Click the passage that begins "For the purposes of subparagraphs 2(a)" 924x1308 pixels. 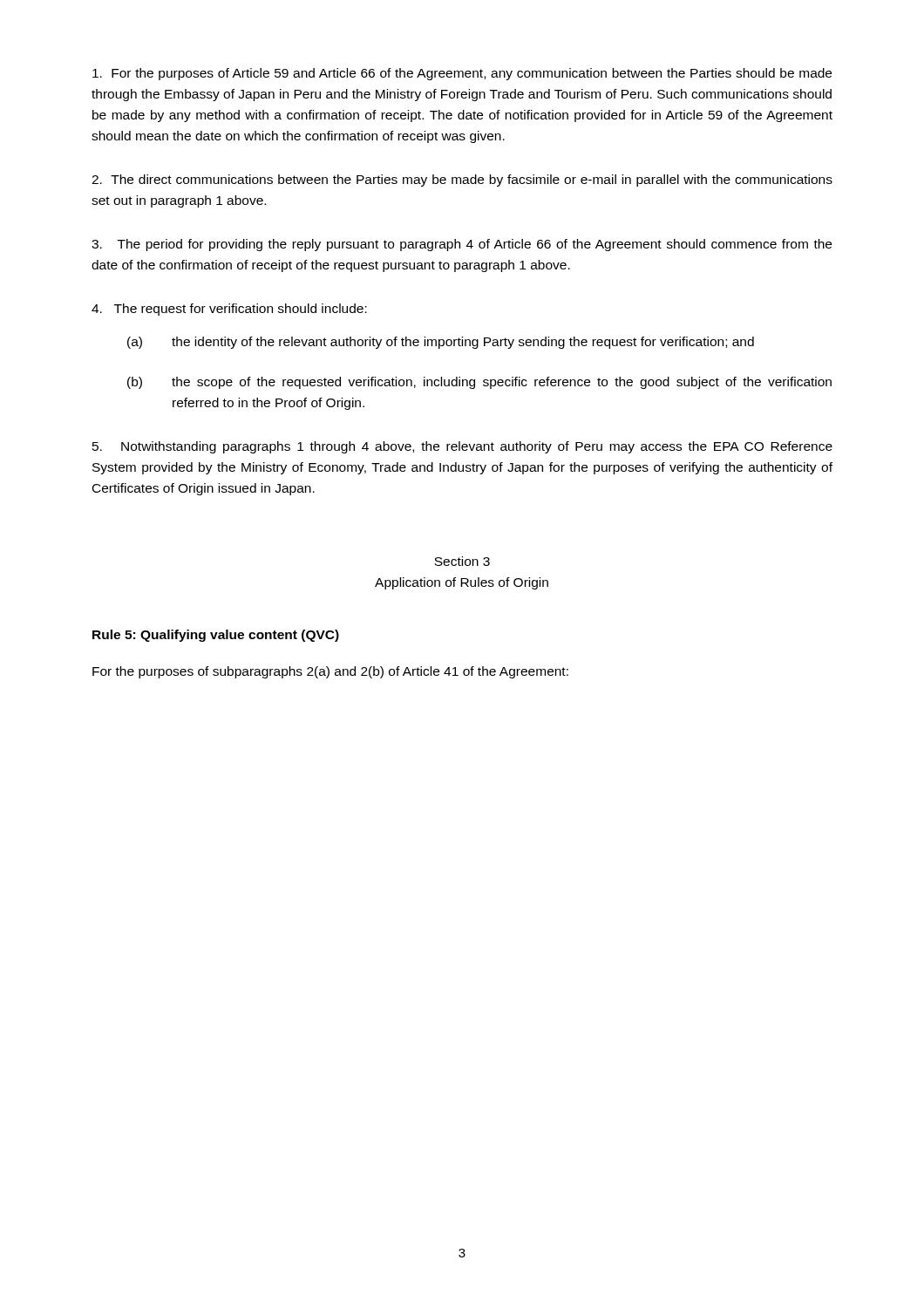[x=330, y=671]
